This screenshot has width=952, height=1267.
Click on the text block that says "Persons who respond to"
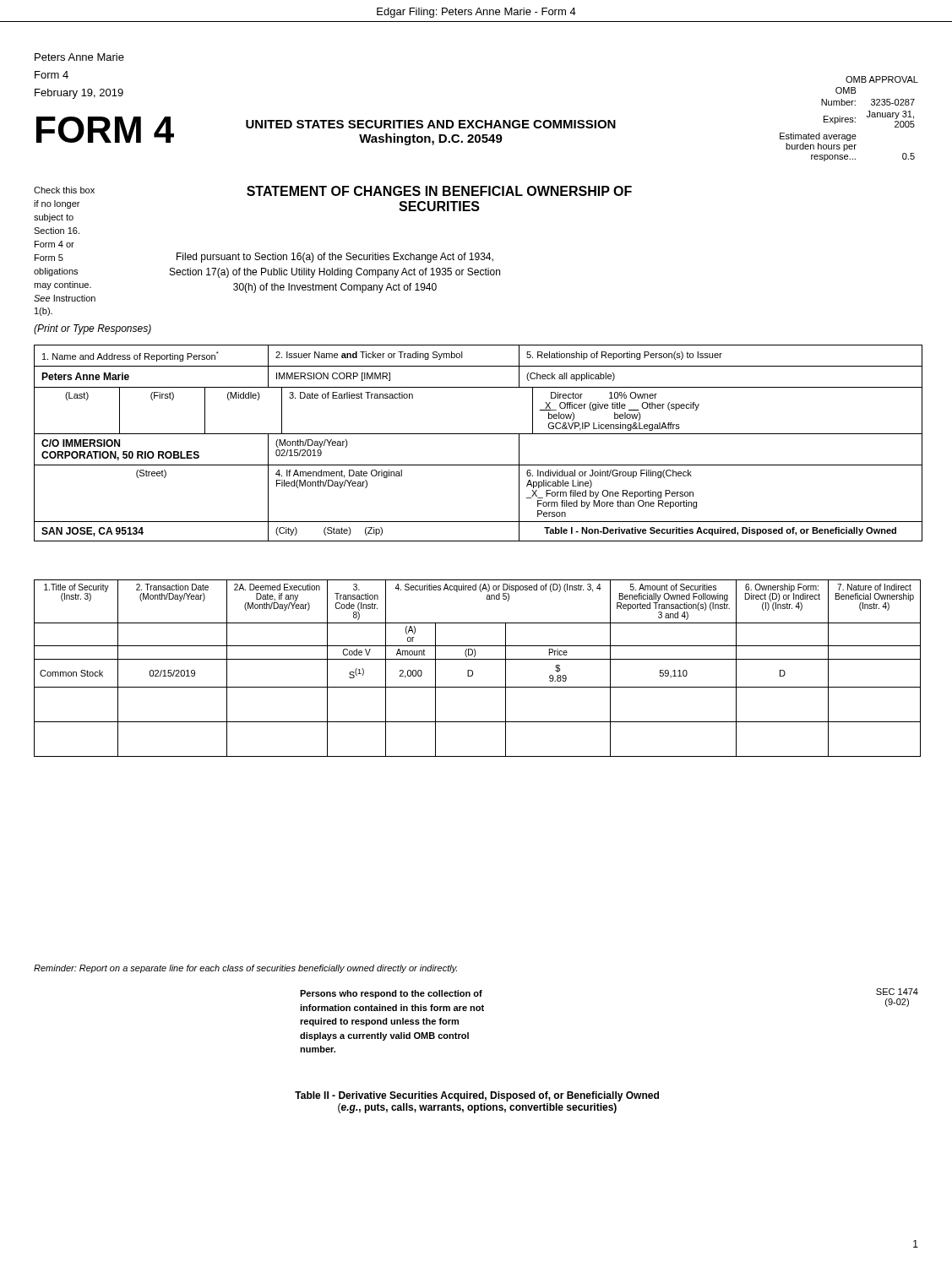[x=392, y=1021]
